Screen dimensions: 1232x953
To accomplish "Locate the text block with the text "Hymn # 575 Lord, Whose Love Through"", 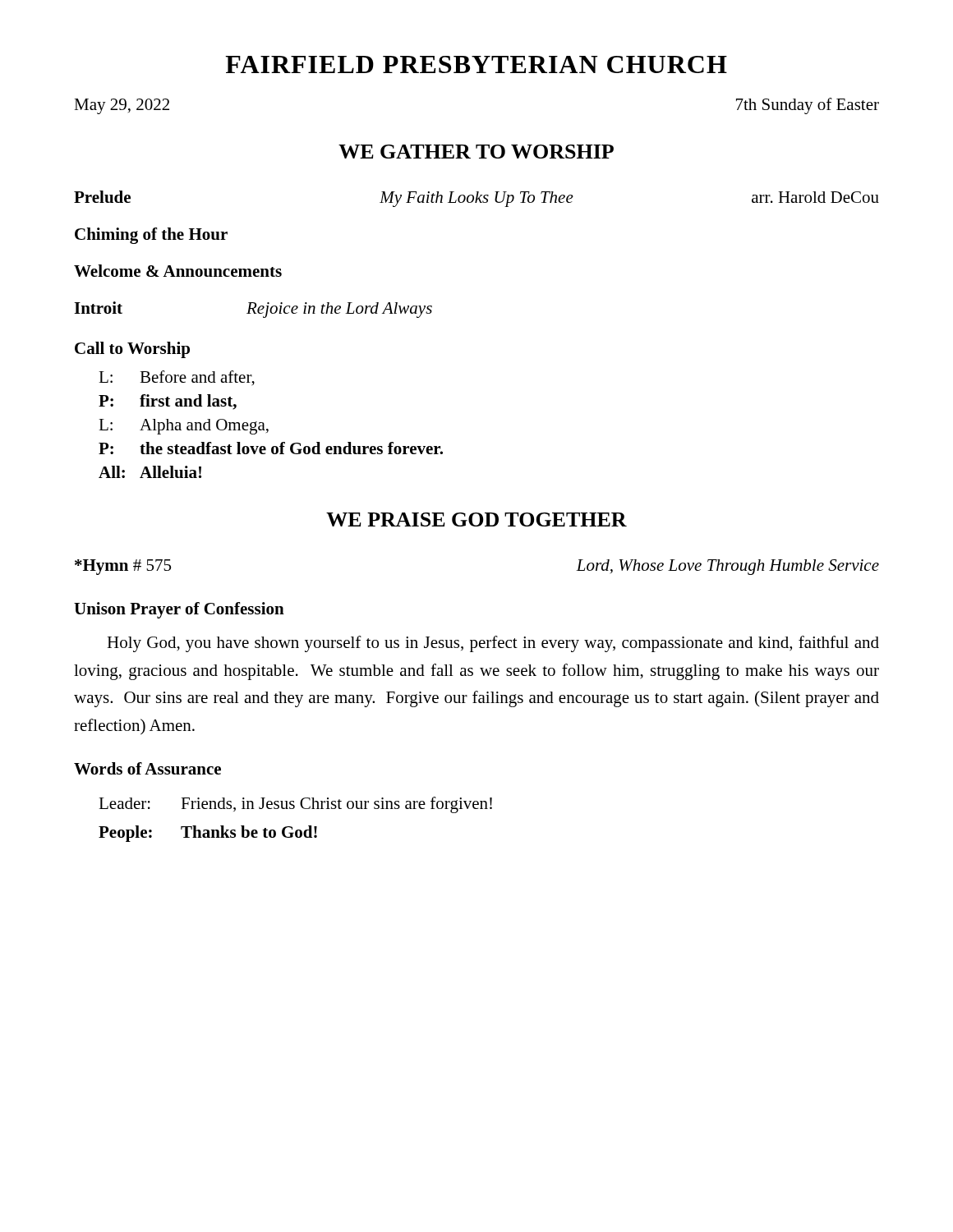I will [116, 567].
